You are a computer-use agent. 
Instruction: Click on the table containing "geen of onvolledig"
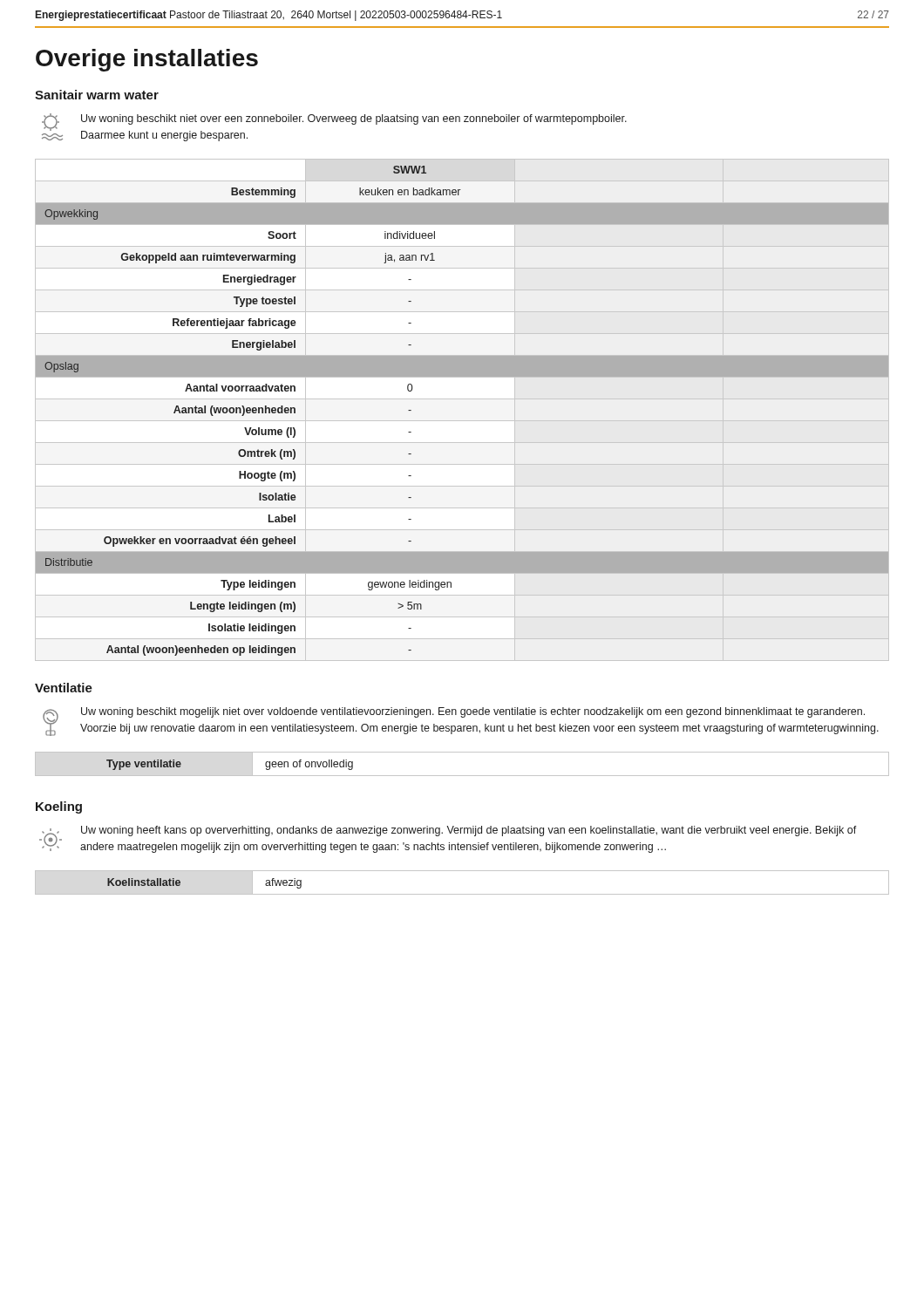pos(462,764)
